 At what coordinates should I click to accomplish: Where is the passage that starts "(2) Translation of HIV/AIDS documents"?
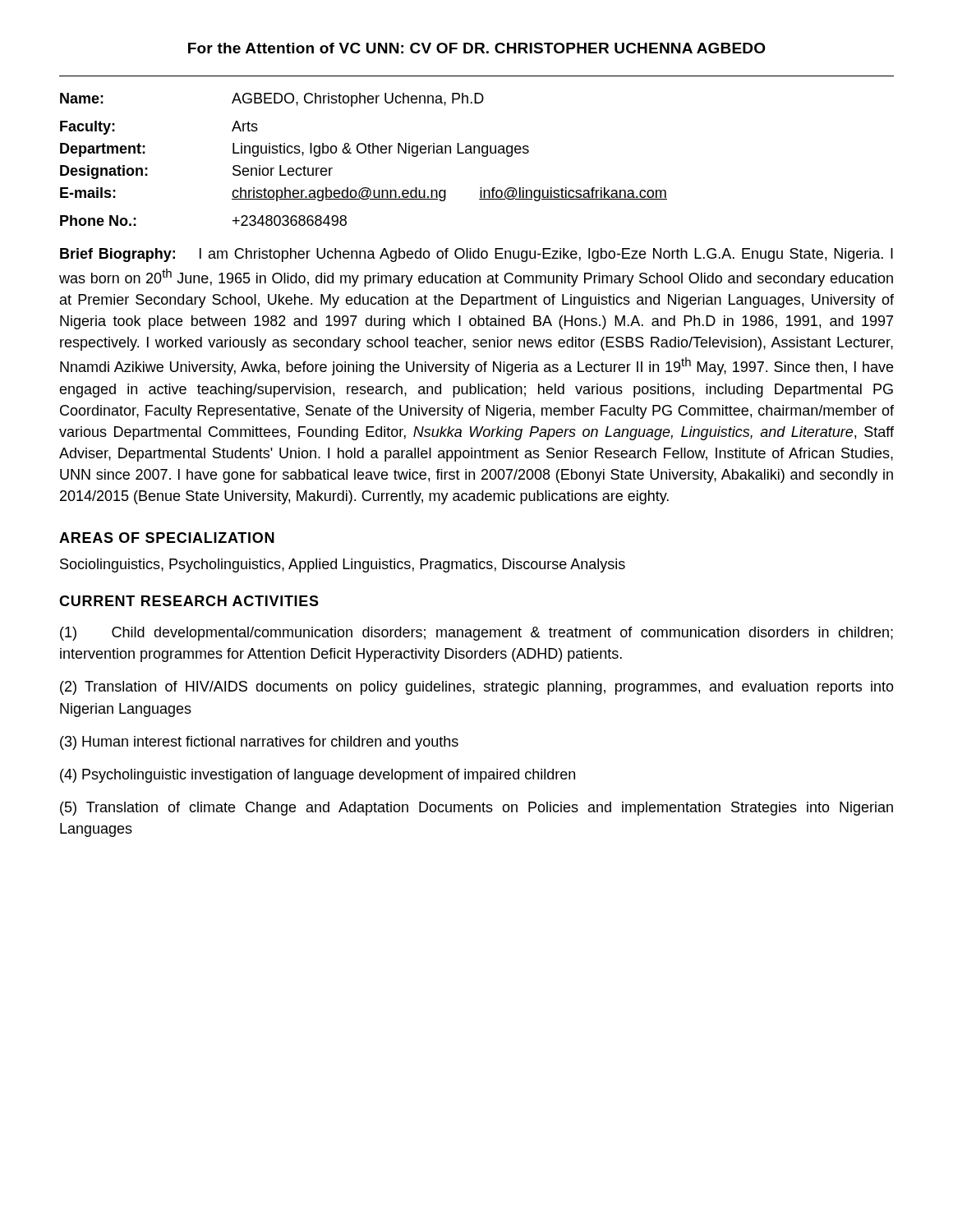(476, 698)
